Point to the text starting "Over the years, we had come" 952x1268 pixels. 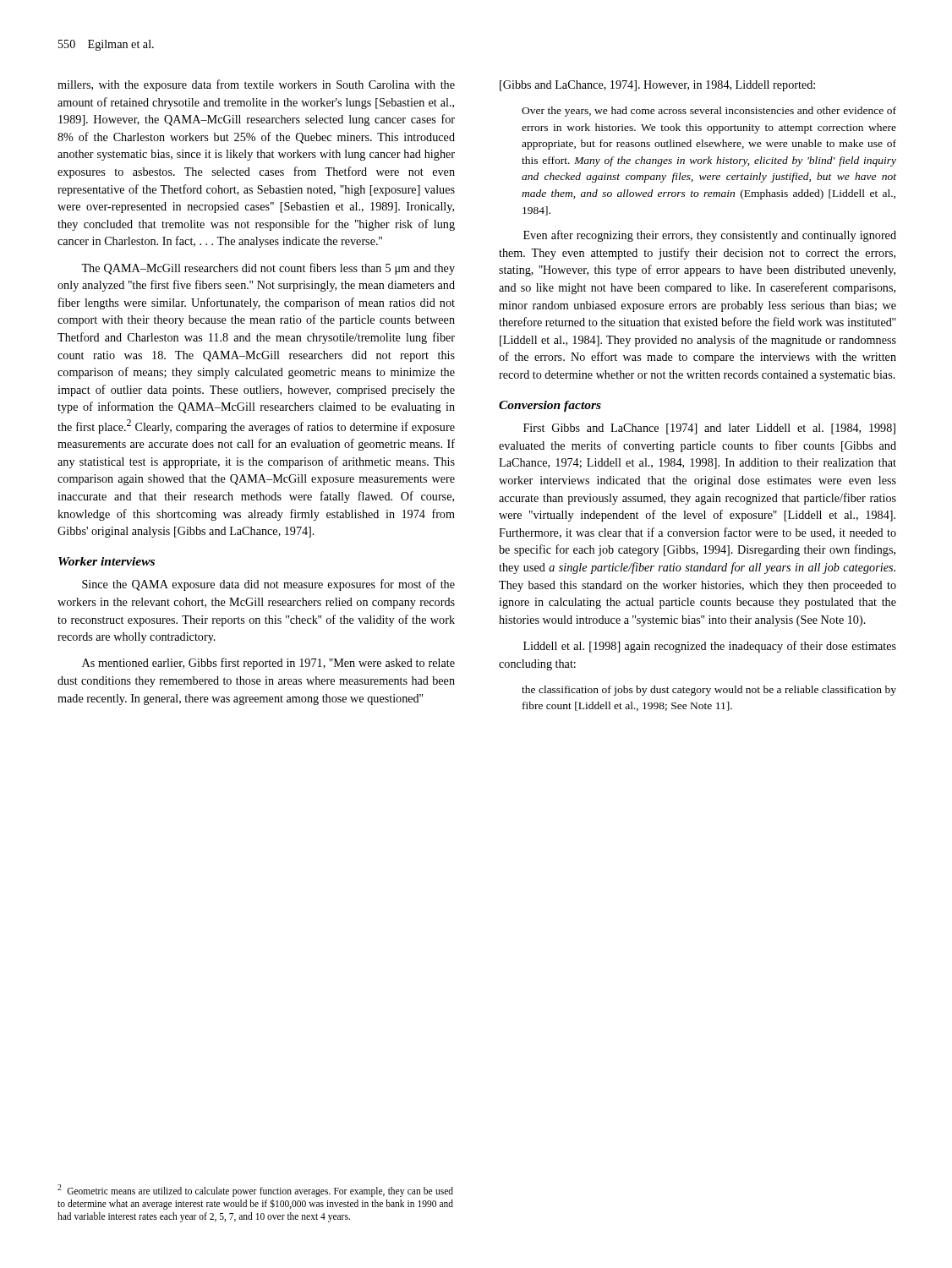tap(709, 160)
